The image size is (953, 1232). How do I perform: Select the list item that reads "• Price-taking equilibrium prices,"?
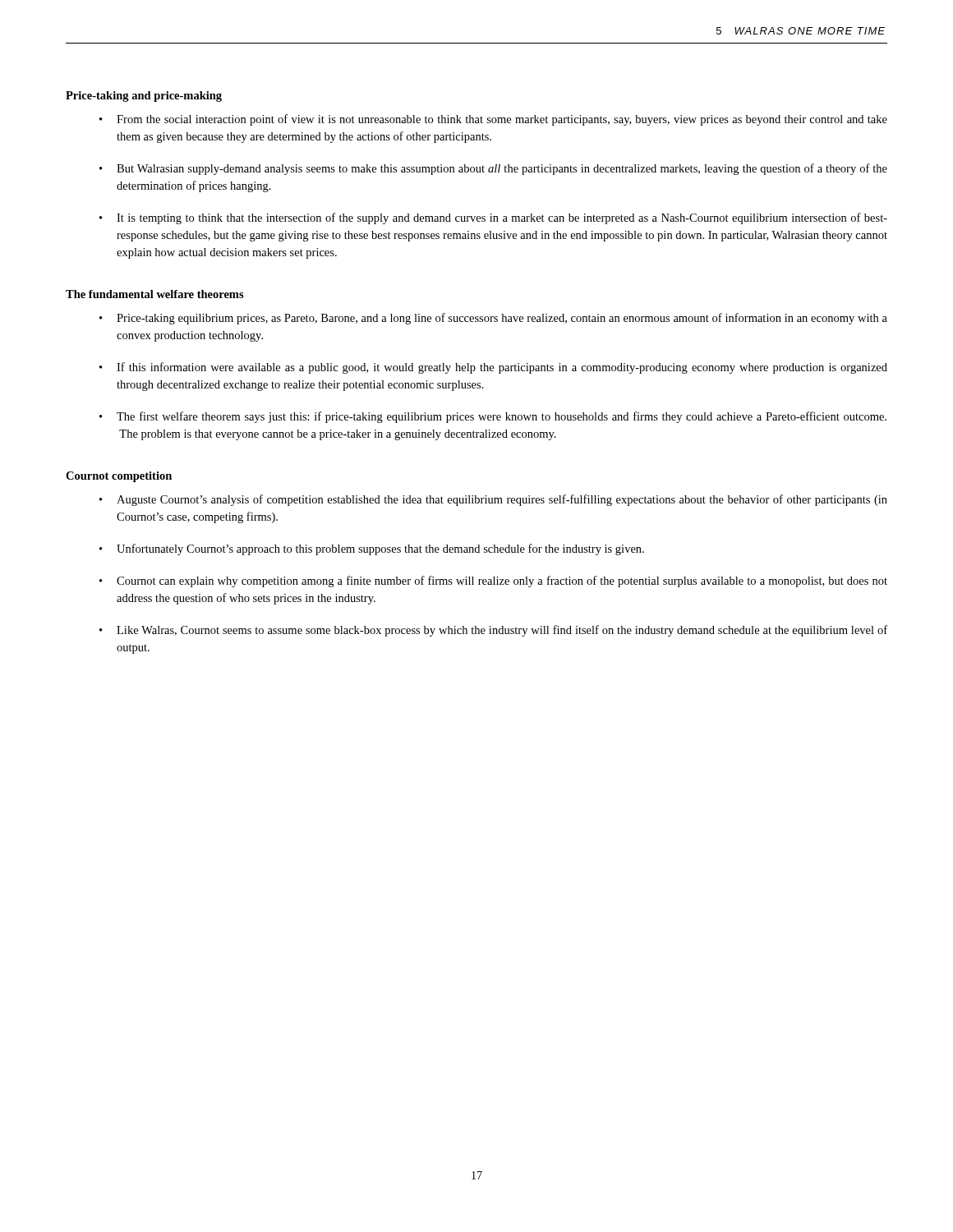pyautogui.click(x=493, y=327)
